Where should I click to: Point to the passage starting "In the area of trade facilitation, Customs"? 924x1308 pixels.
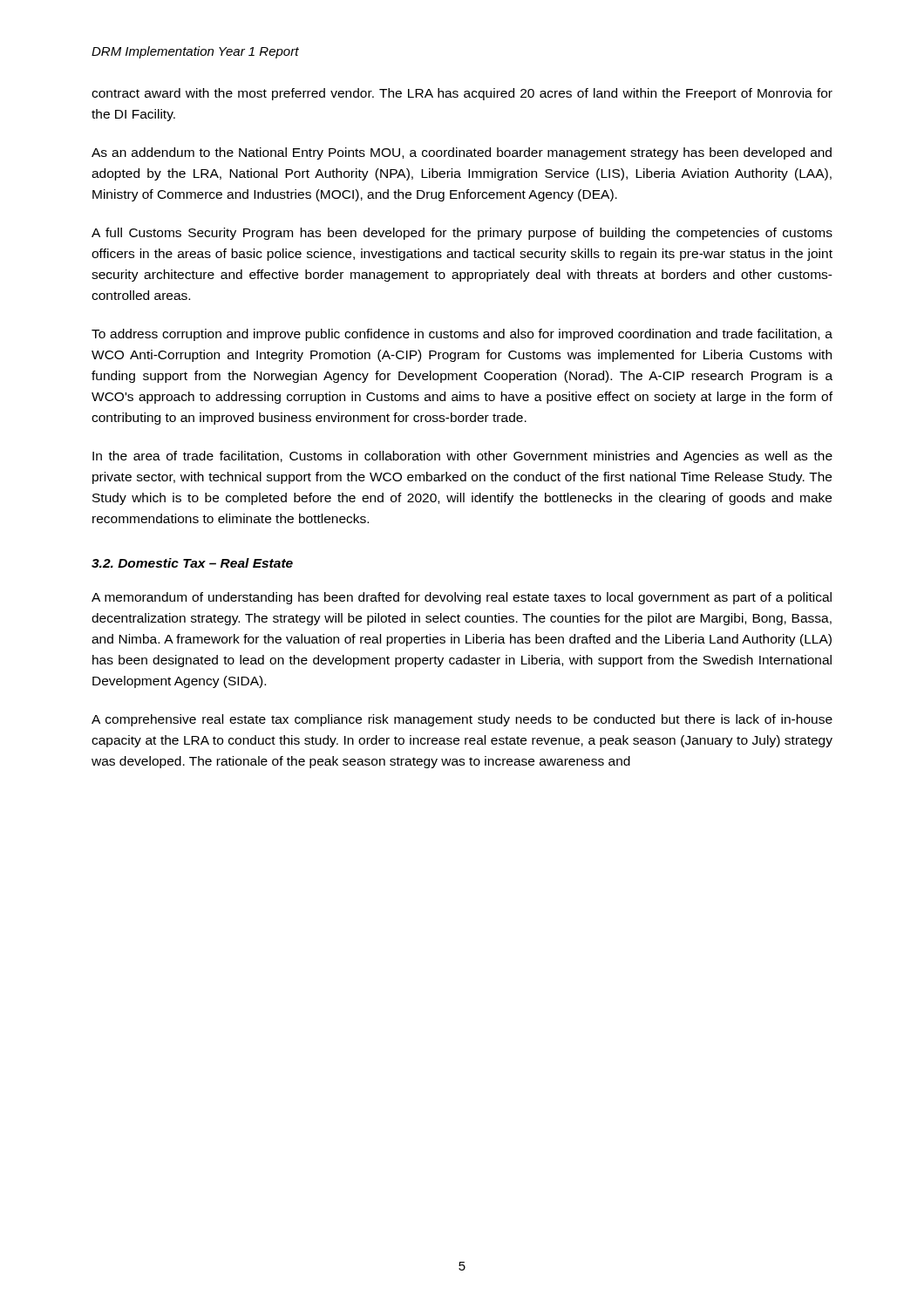coord(462,487)
